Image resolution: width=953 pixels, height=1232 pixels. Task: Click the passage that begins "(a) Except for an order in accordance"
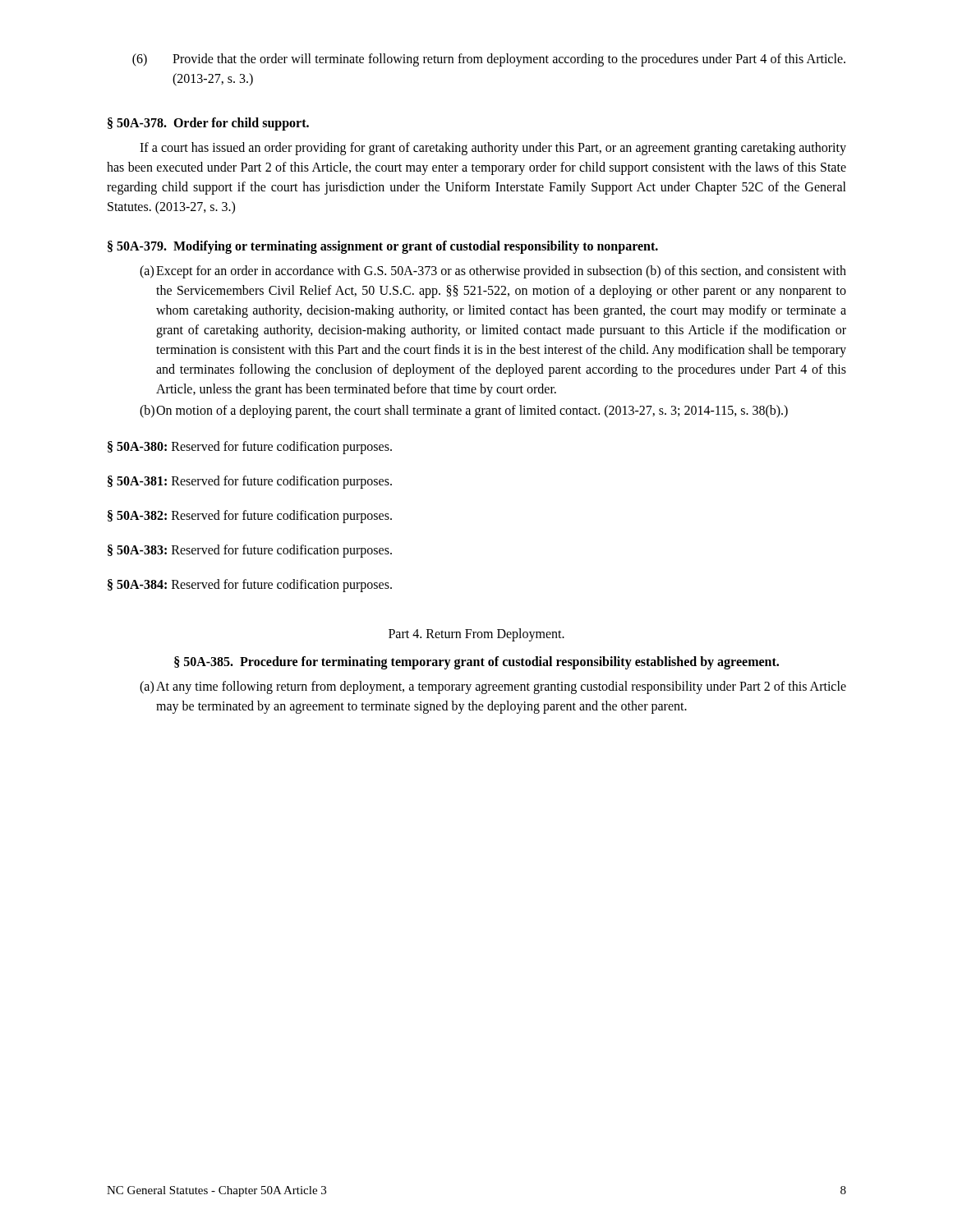pyautogui.click(x=476, y=341)
